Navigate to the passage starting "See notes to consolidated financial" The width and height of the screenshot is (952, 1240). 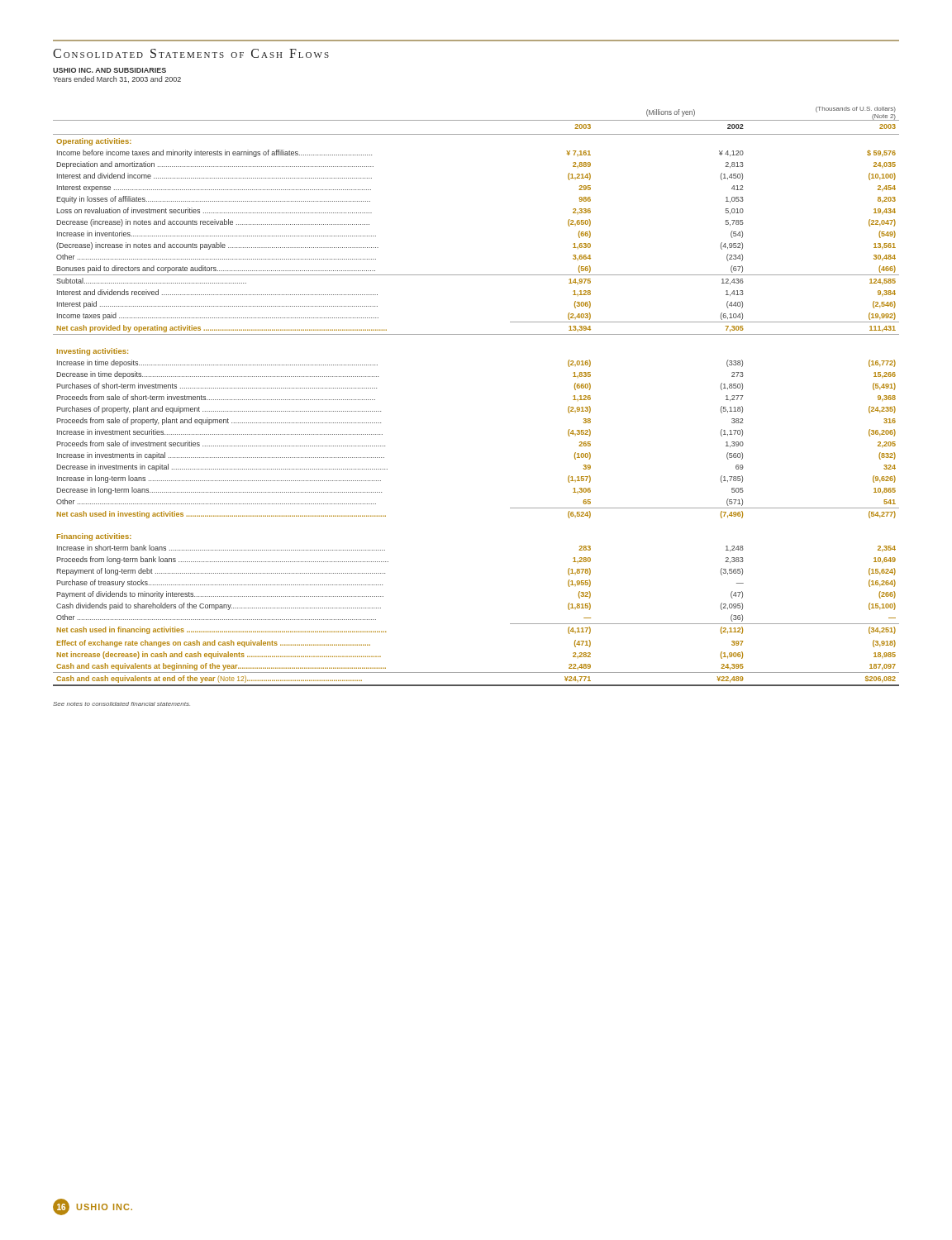click(122, 704)
